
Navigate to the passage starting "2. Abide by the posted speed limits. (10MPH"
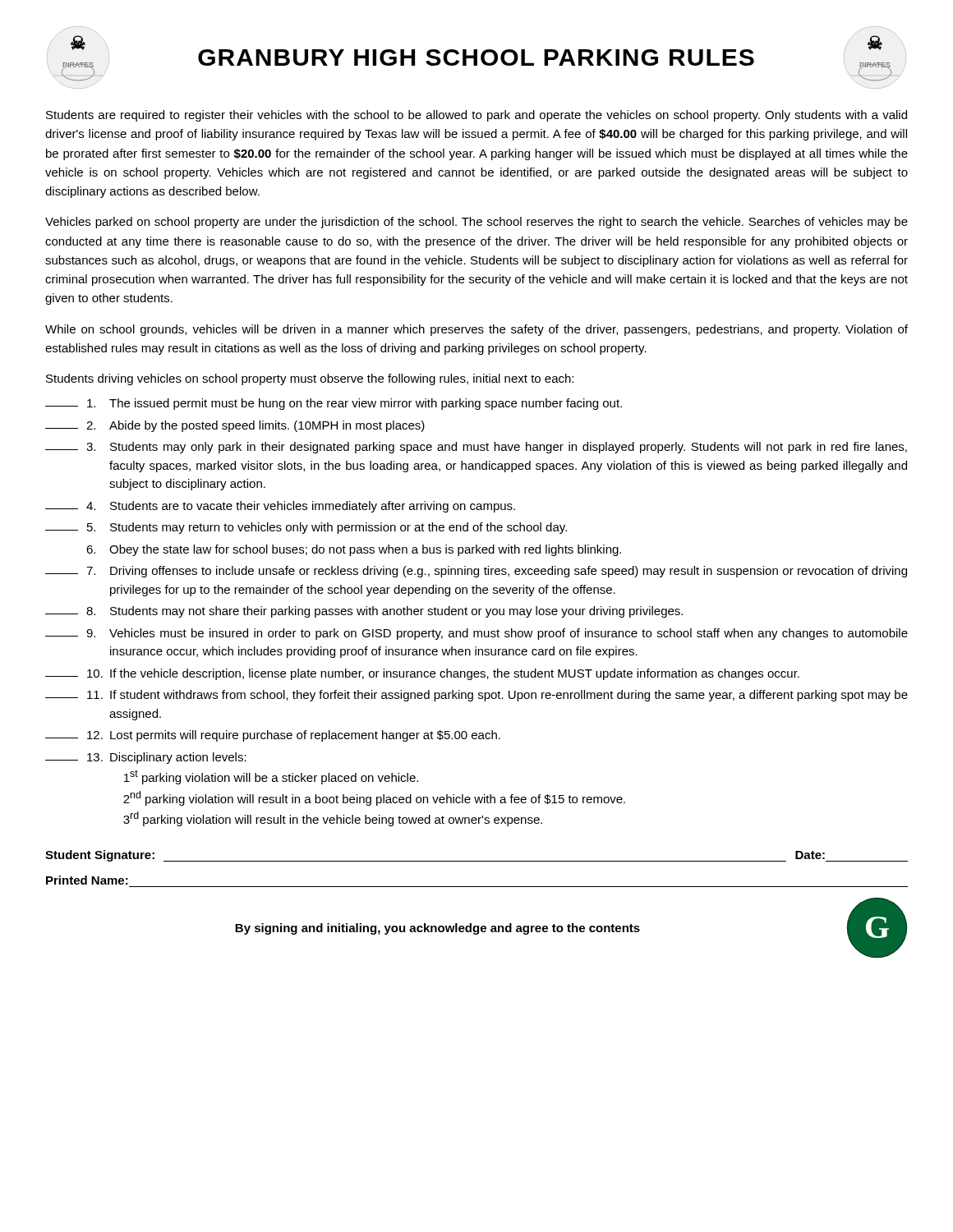click(235, 426)
